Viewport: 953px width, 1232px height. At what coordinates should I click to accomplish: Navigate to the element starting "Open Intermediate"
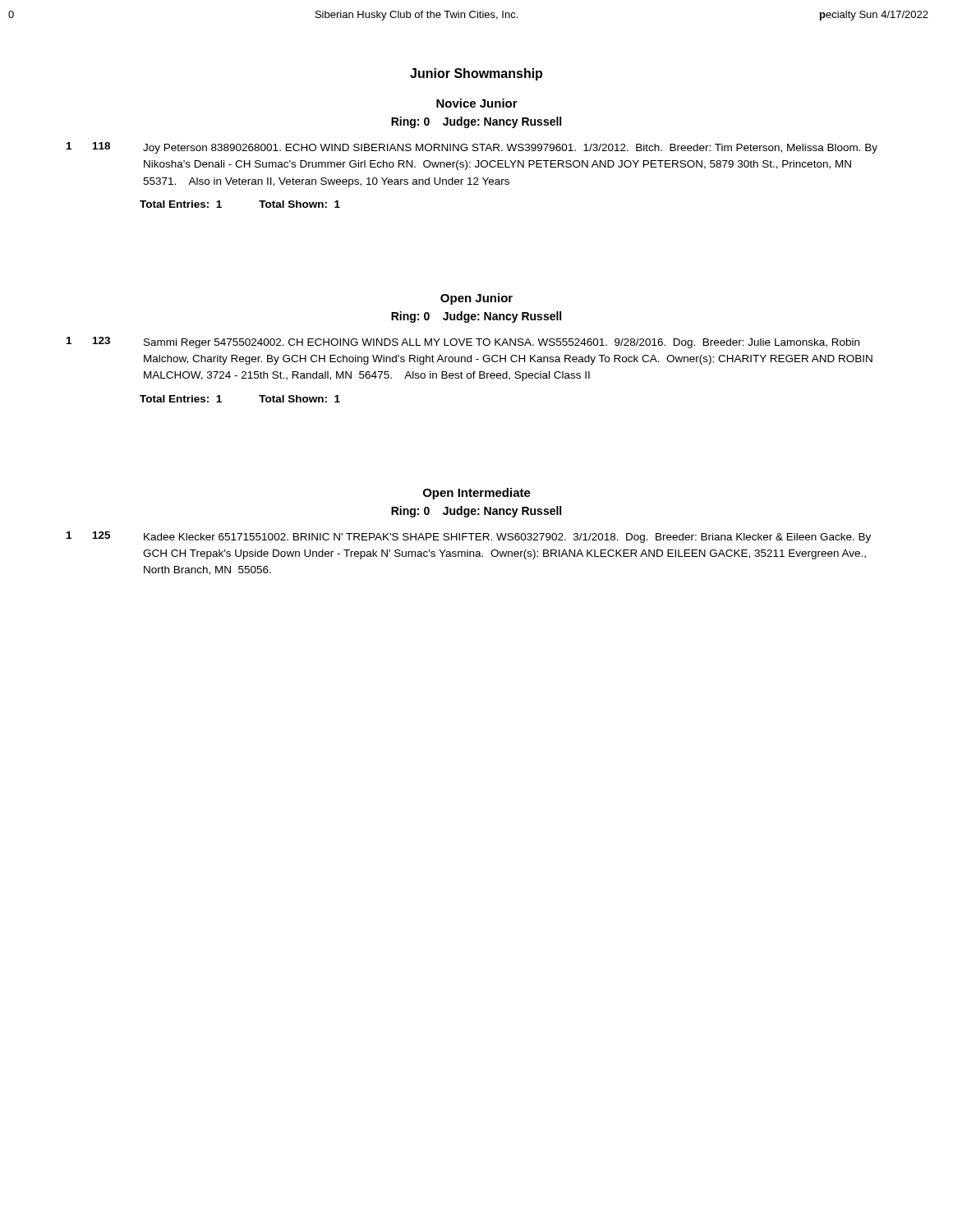tap(476, 492)
